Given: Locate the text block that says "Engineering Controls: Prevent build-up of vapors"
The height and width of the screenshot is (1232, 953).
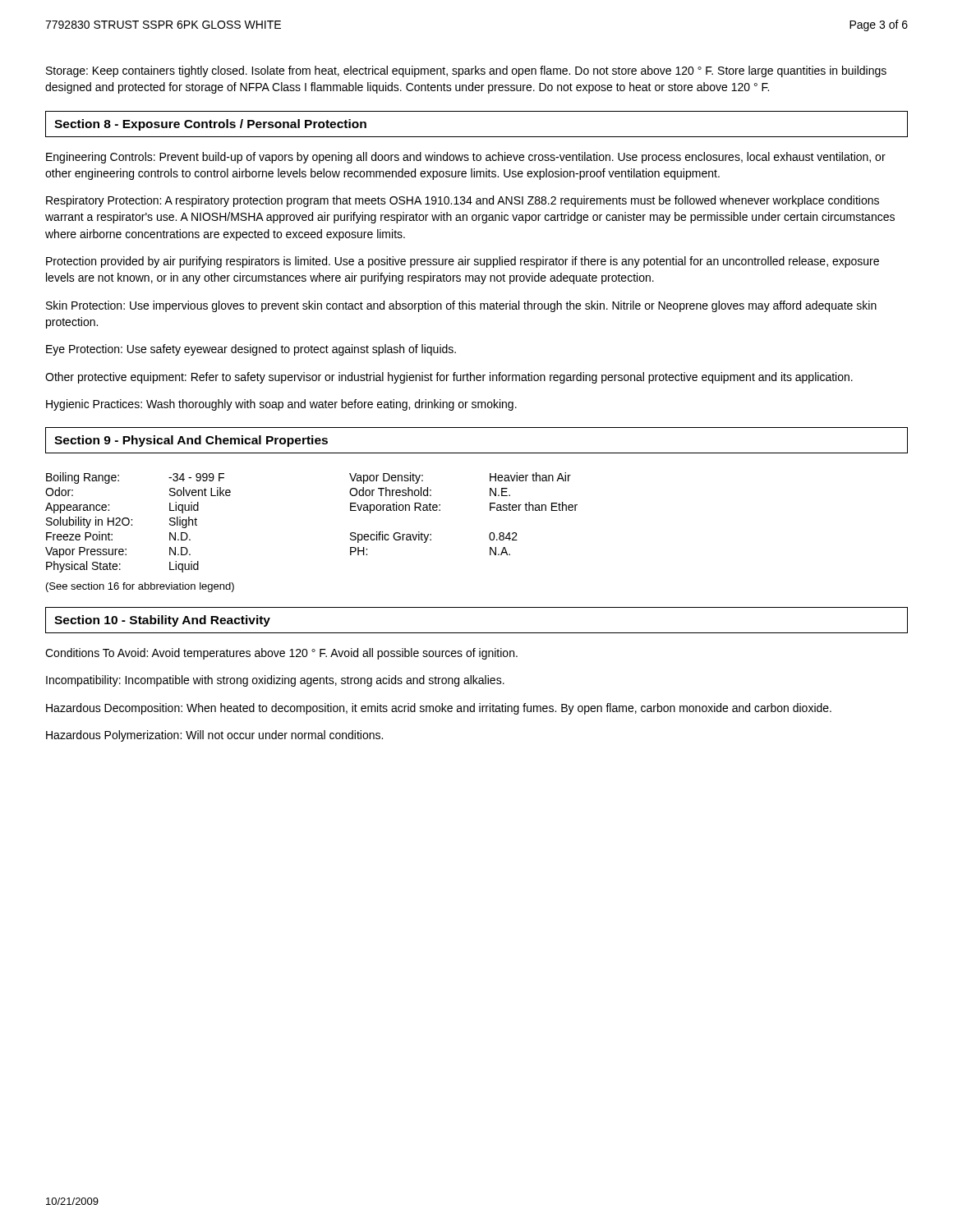Looking at the screenshot, I should pyautogui.click(x=465, y=165).
